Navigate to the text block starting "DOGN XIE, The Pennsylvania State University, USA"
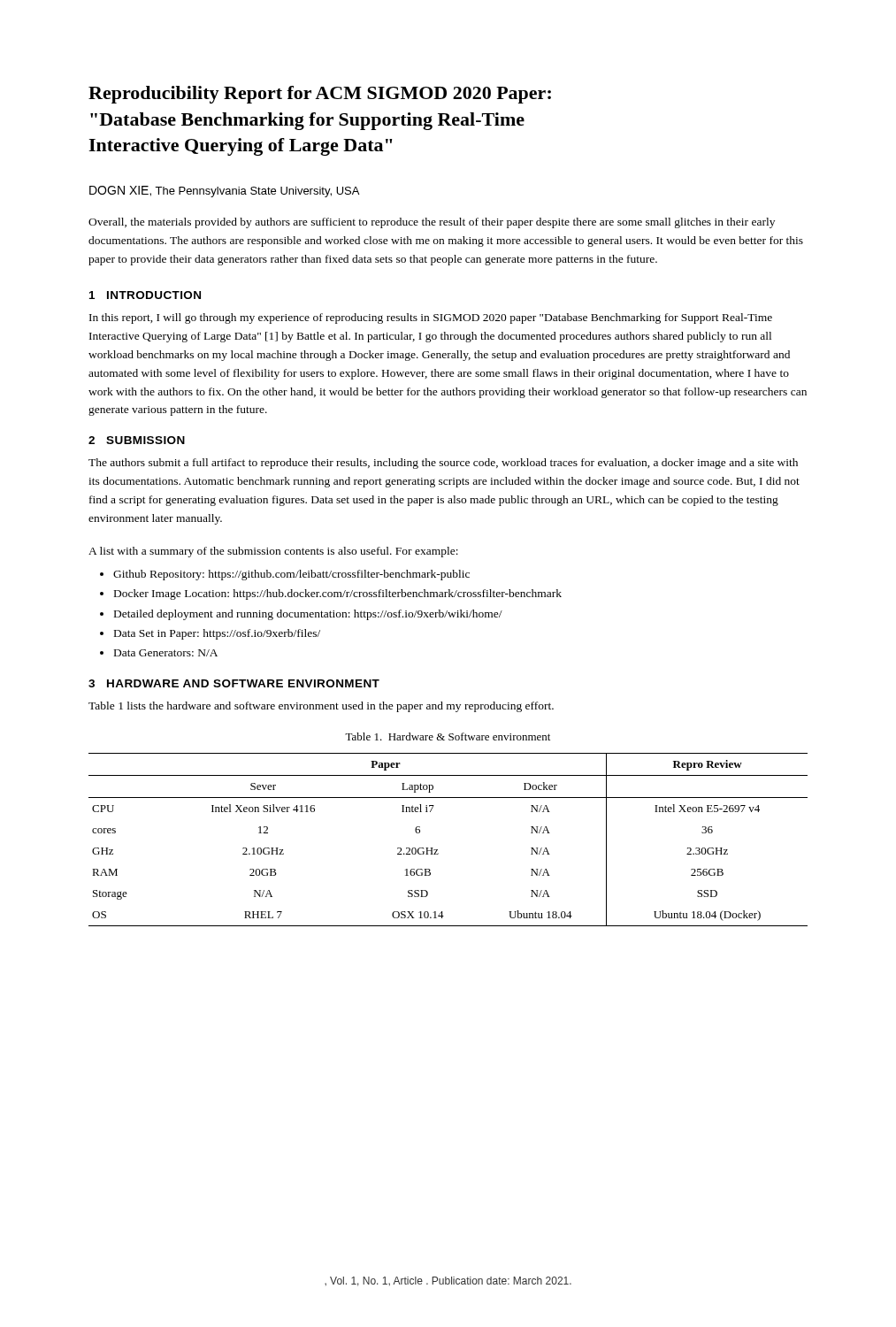Image resolution: width=896 pixels, height=1327 pixels. 224,190
